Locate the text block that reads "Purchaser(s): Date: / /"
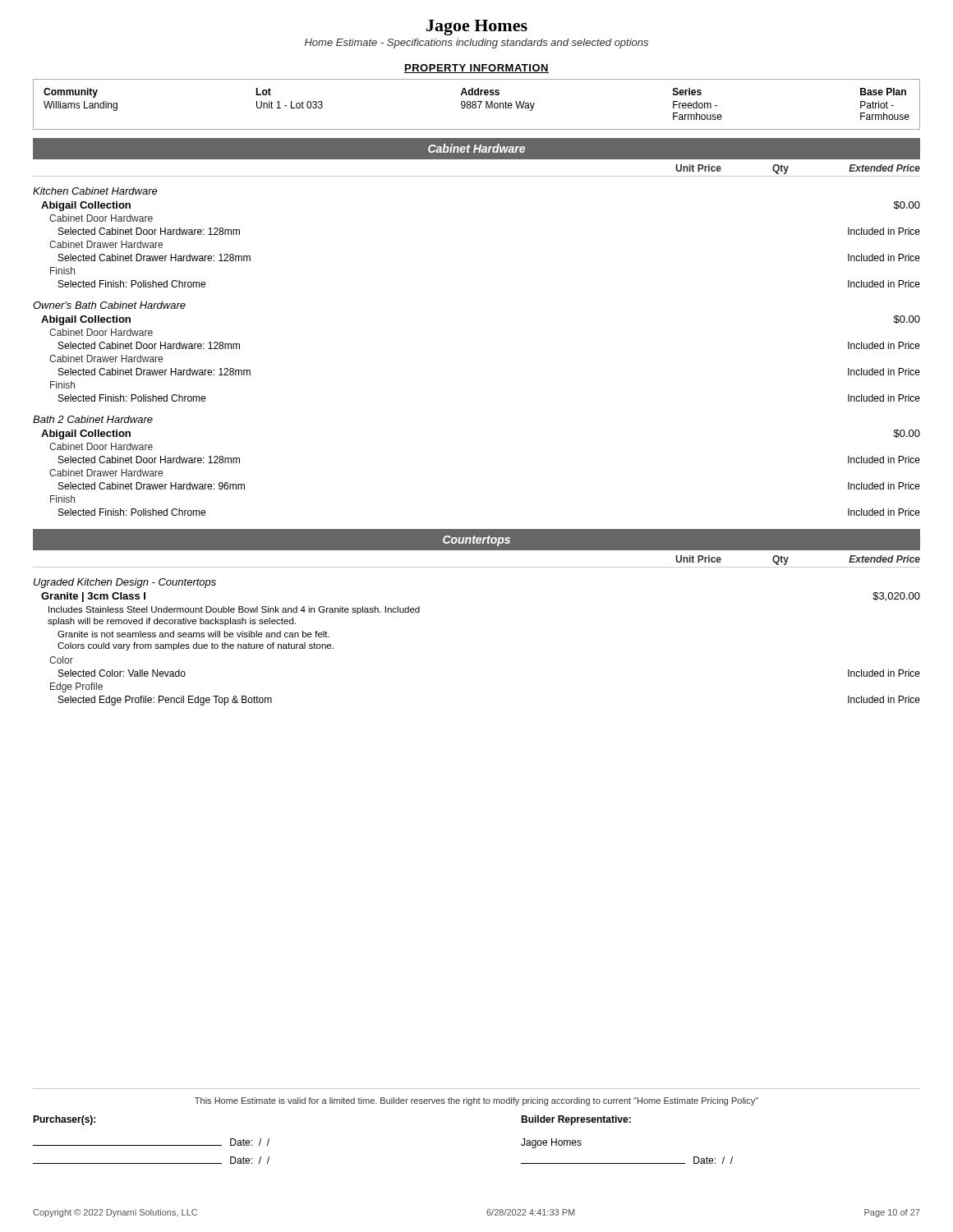The width and height of the screenshot is (953, 1232). pyautogui.click(x=74, y=1120)
